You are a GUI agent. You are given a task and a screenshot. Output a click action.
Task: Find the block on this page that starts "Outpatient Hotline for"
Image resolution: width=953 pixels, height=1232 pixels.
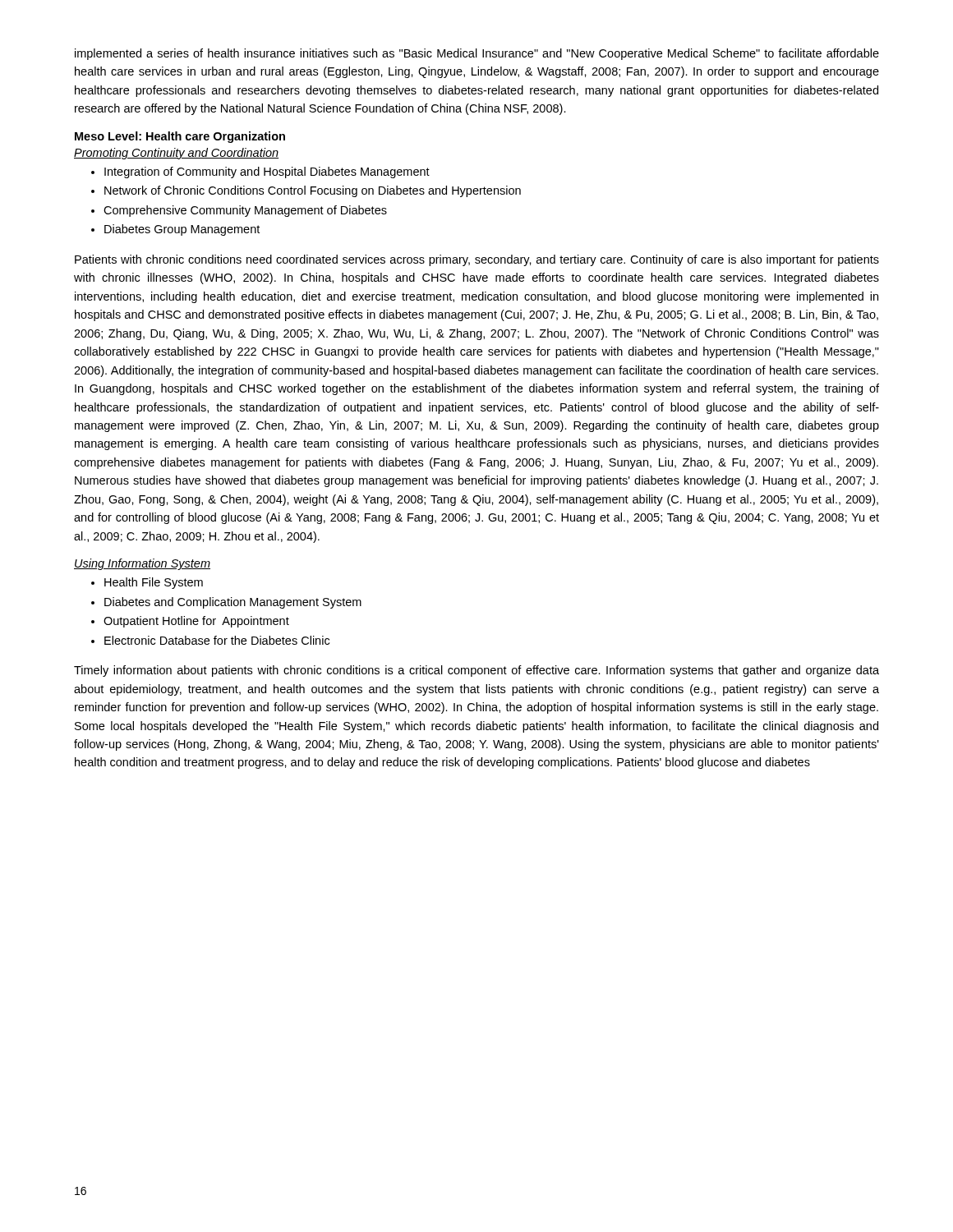click(196, 621)
